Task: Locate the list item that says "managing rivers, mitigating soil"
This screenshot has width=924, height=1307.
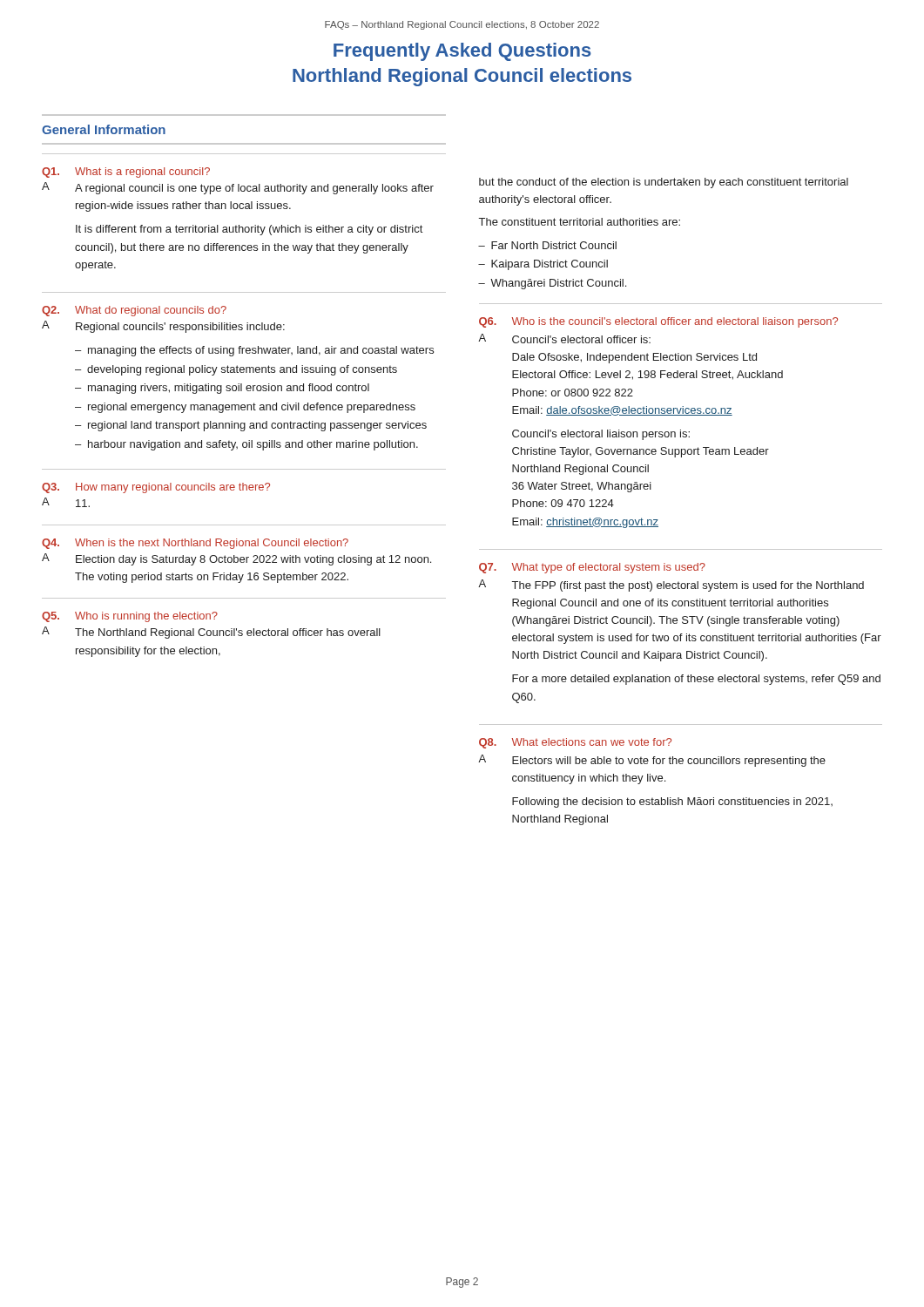Action: pos(228,387)
